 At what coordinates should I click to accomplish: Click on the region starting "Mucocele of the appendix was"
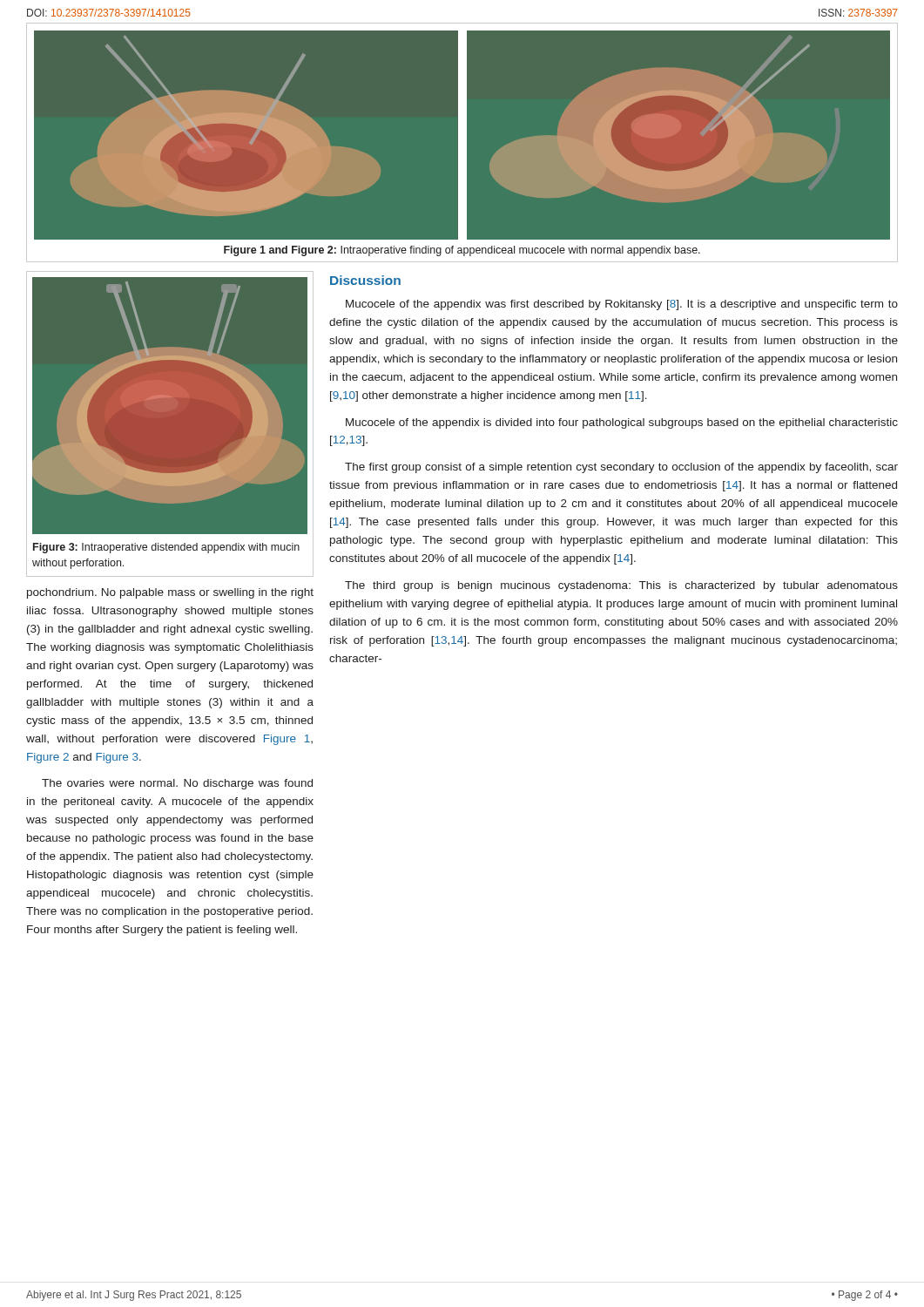point(614,349)
